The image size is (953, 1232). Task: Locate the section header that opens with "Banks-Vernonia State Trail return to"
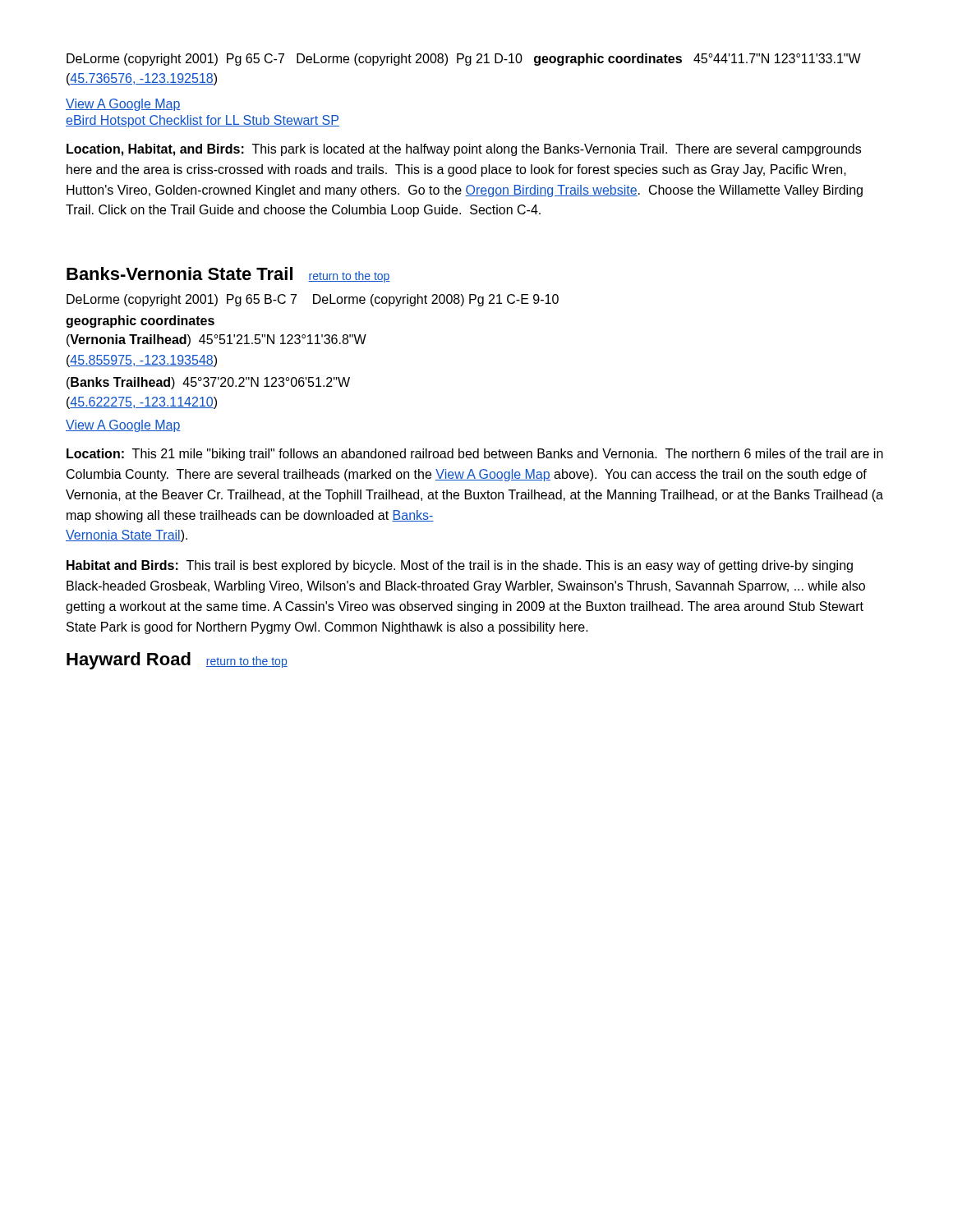point(228,274)
